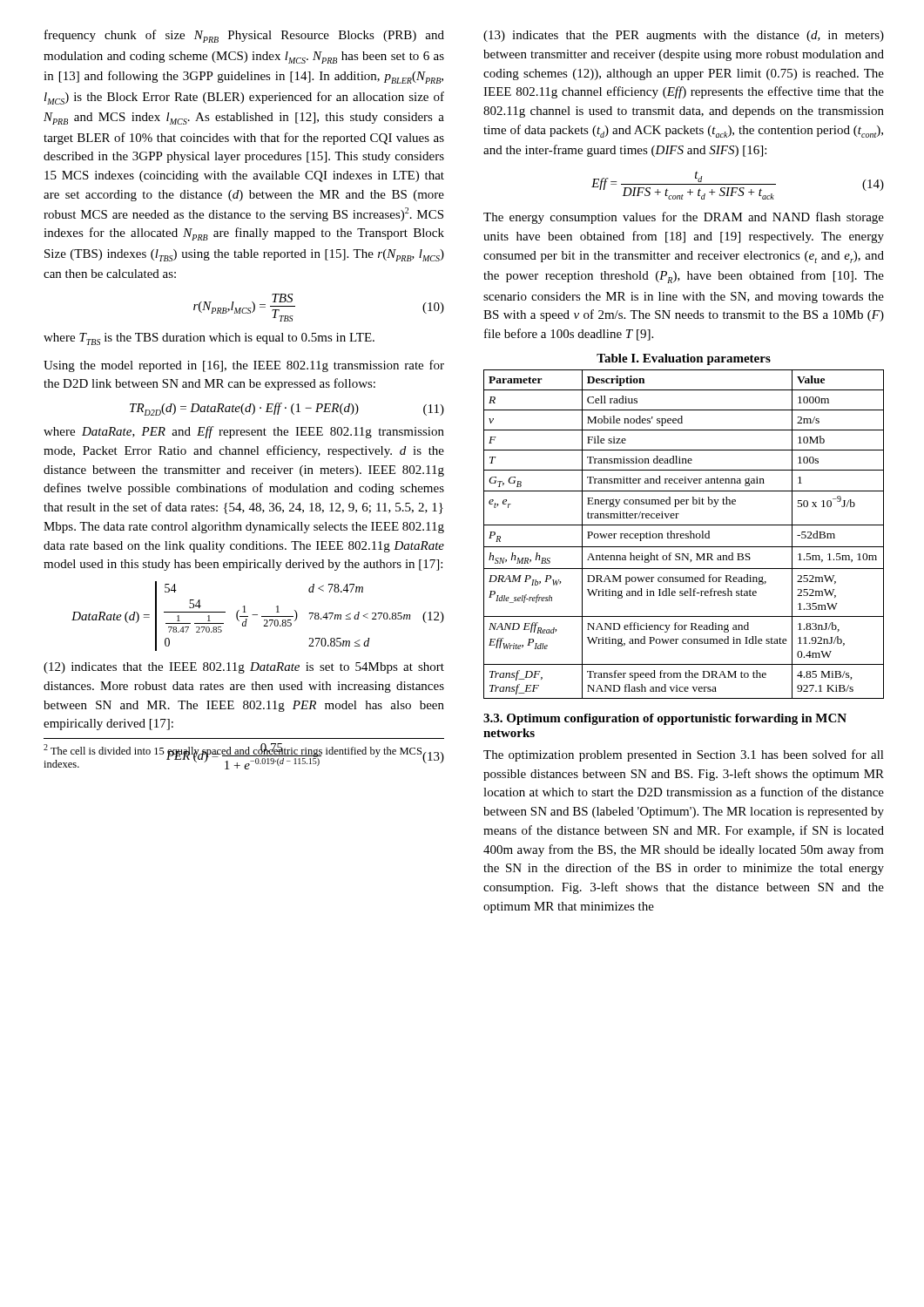Select the element starting "where TTBS is the TBS duration which"
Viewport: 924px width, 1307px height.
pos(244,361)
